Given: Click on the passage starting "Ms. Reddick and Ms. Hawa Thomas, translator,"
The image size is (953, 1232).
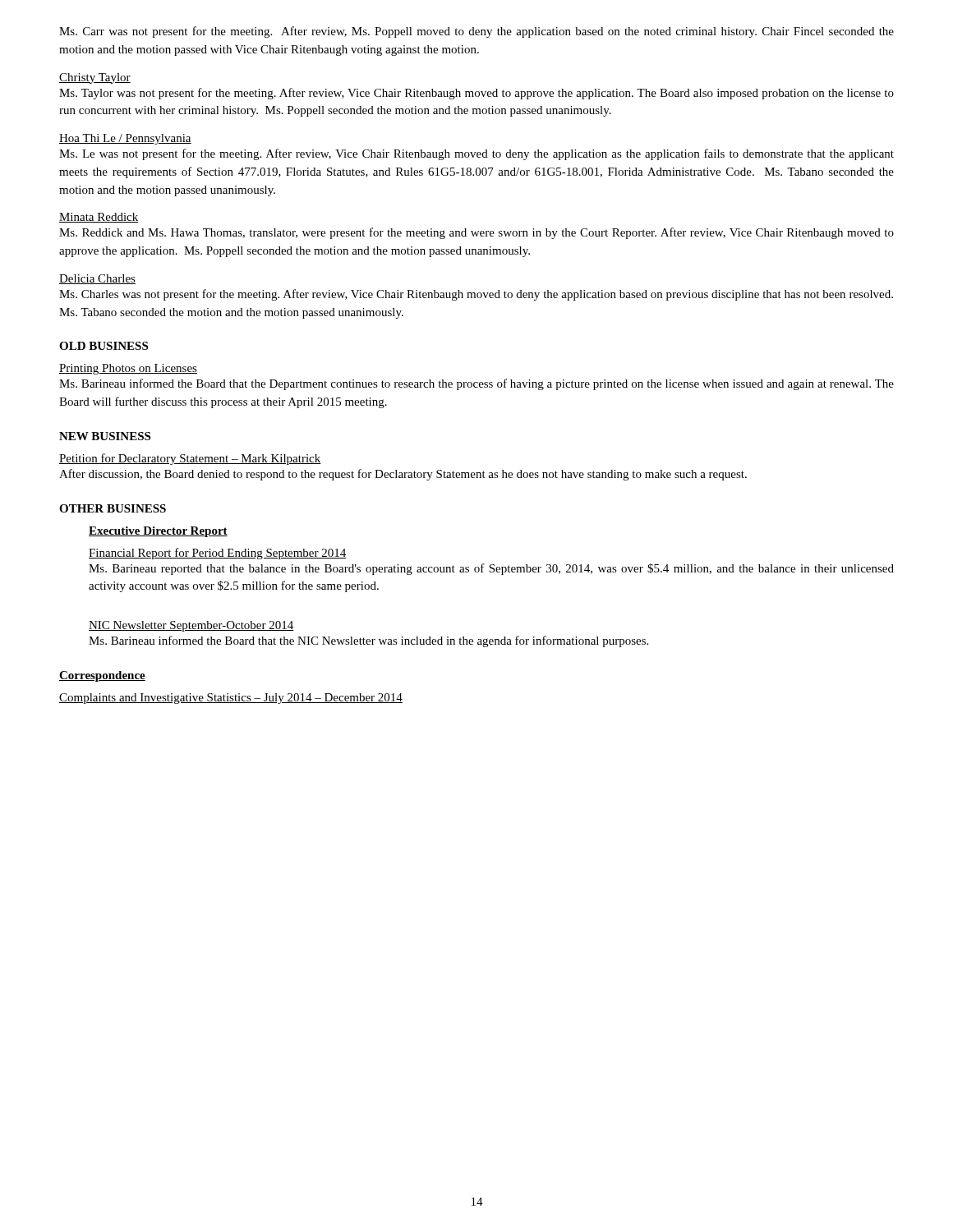Looking at the screenshot, I should (x=476, y=242).
